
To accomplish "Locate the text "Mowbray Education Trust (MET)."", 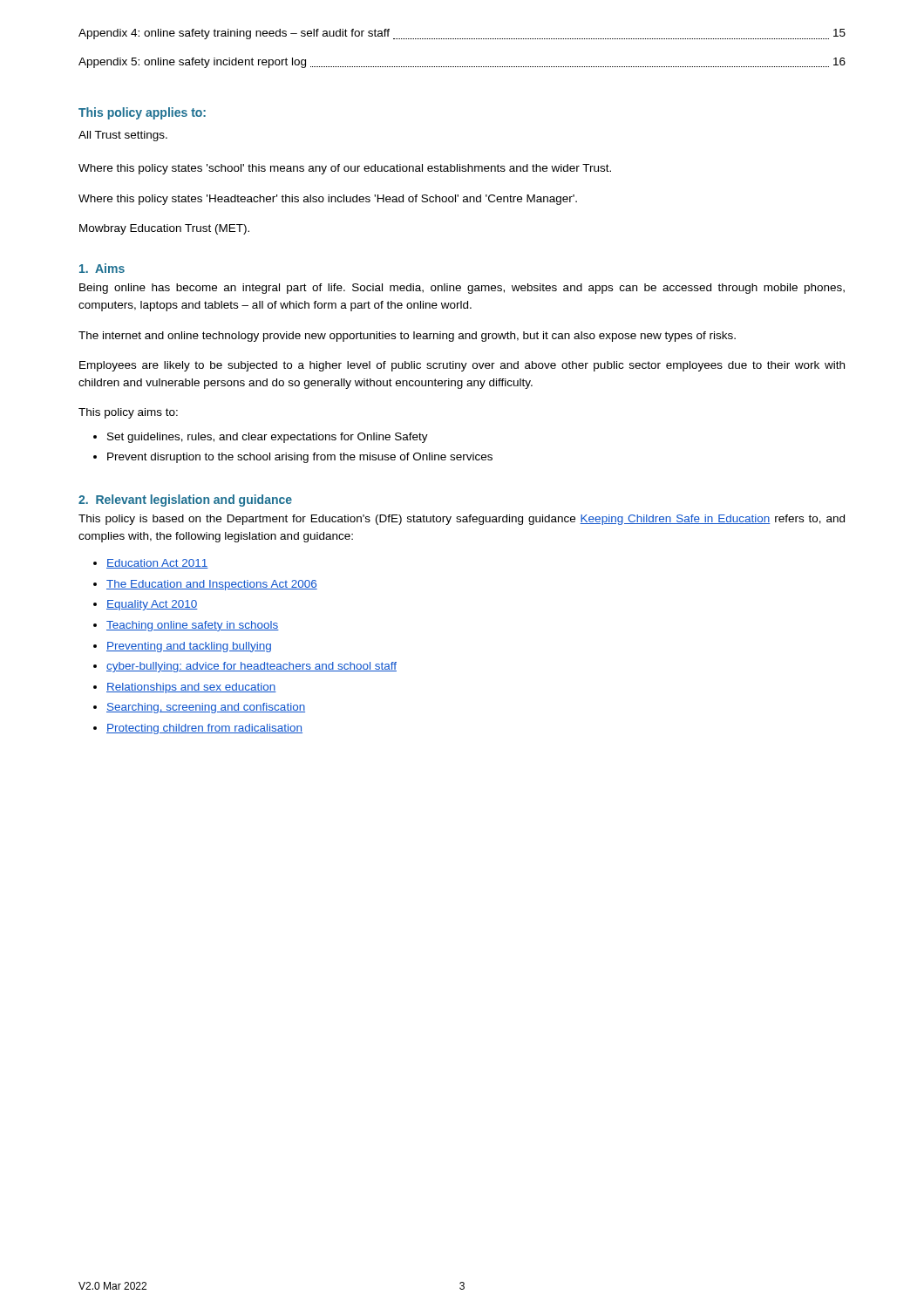I will click(x=164, y=228).
